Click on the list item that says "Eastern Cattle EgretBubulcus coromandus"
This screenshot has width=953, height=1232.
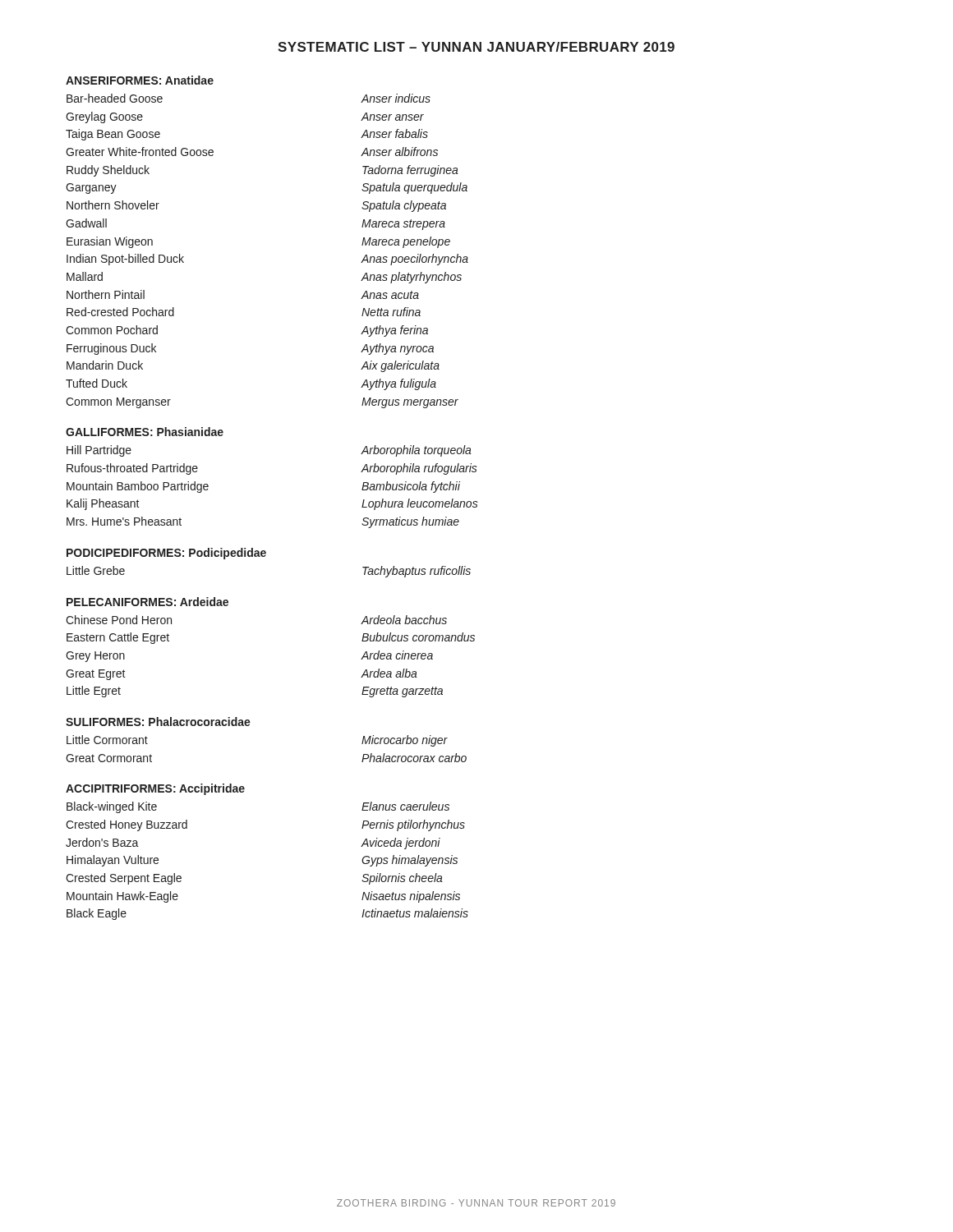tap(113, 640)
